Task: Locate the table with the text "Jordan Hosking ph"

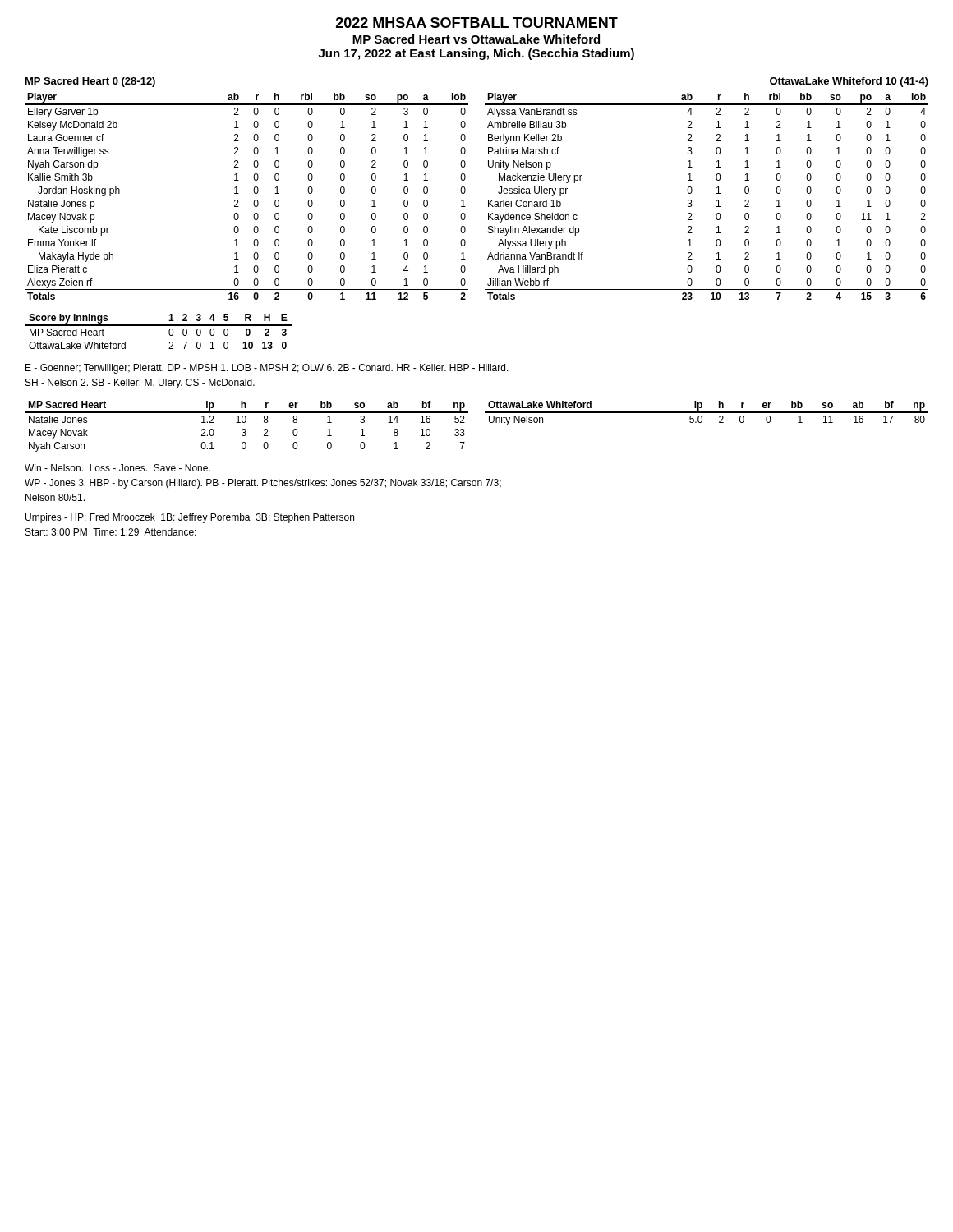Action: (x=246, y=197)
